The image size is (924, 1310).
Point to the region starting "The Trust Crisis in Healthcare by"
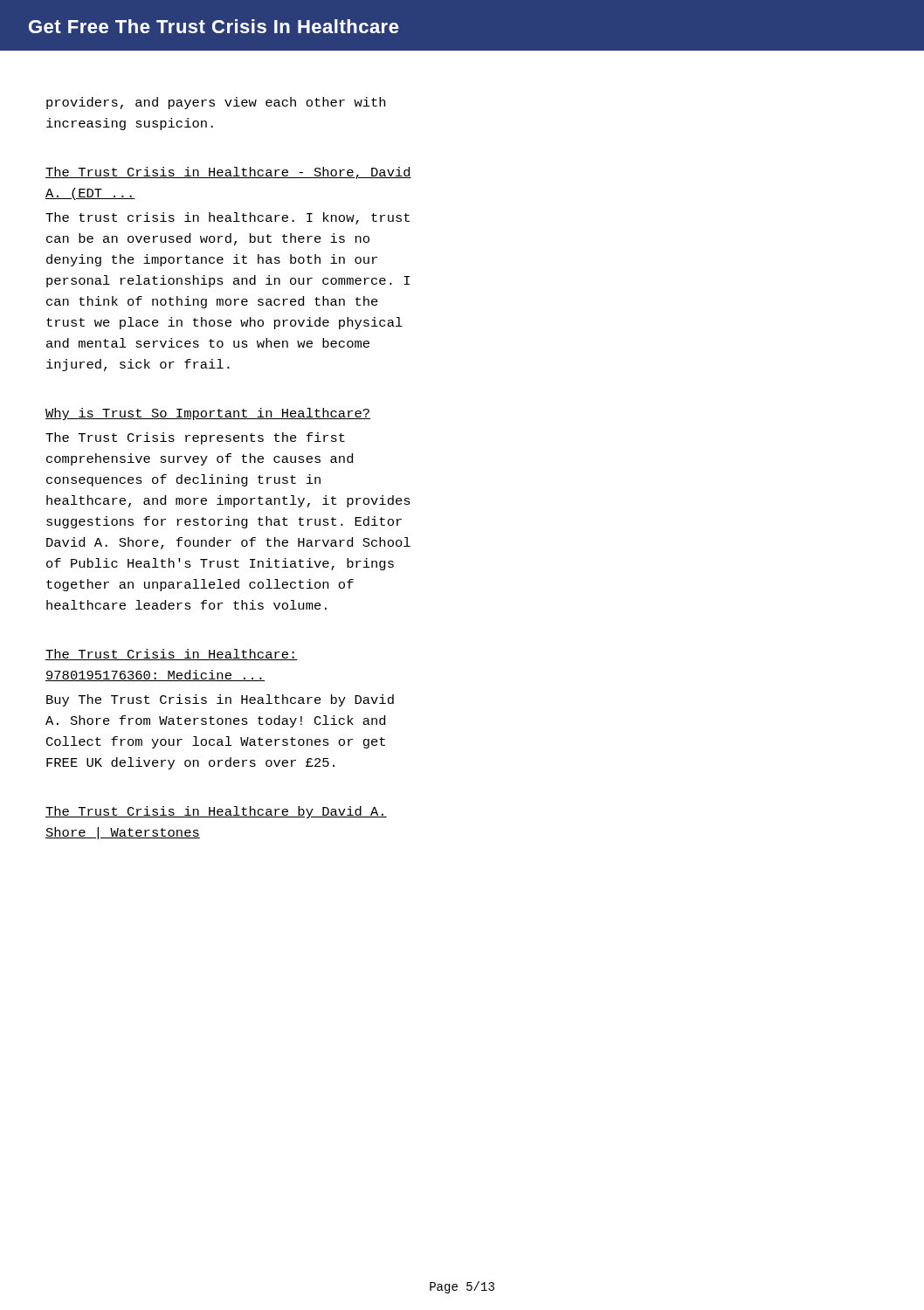tap(216, 823)
